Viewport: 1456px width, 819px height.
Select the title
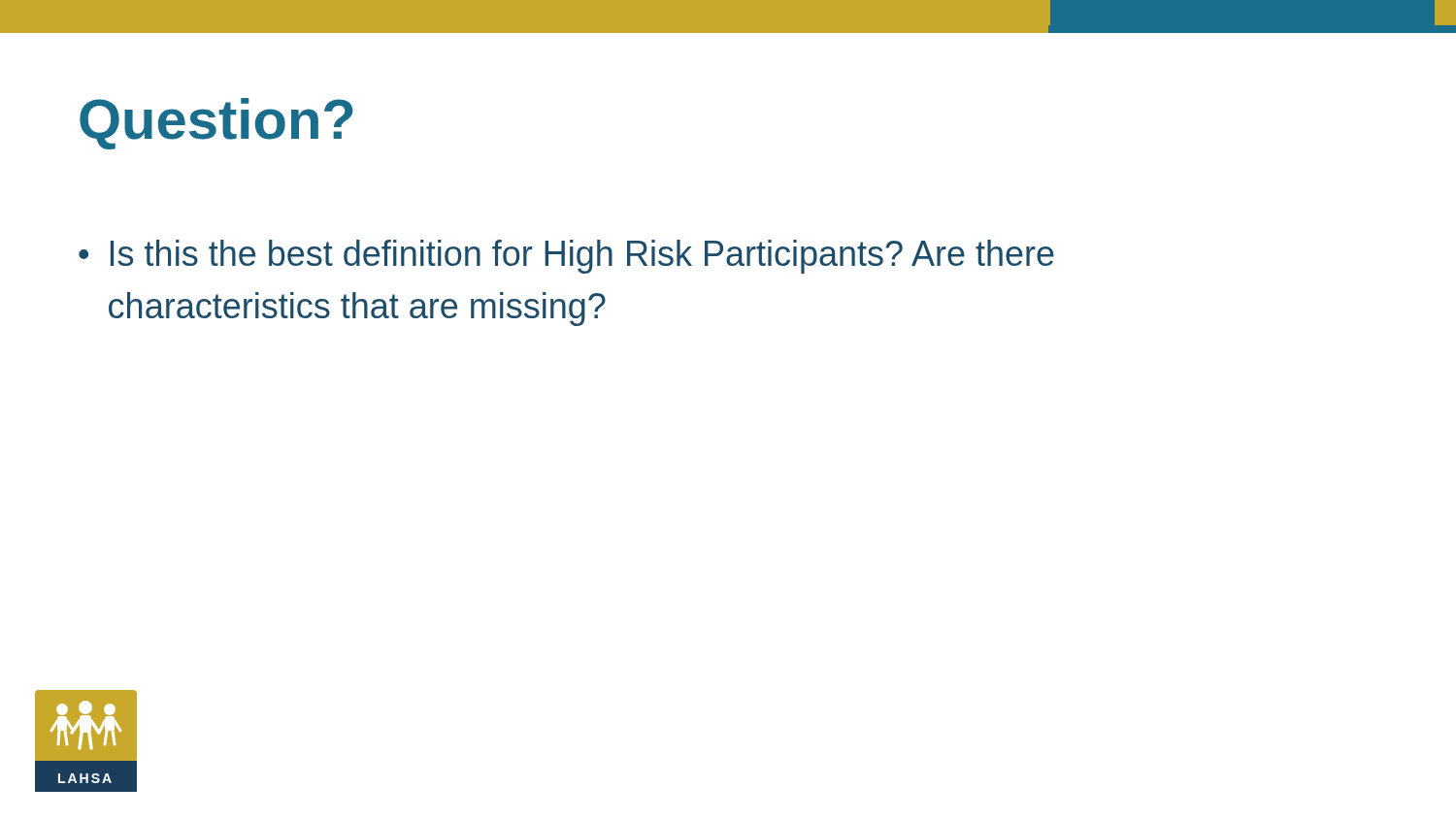tap(217, 119)
